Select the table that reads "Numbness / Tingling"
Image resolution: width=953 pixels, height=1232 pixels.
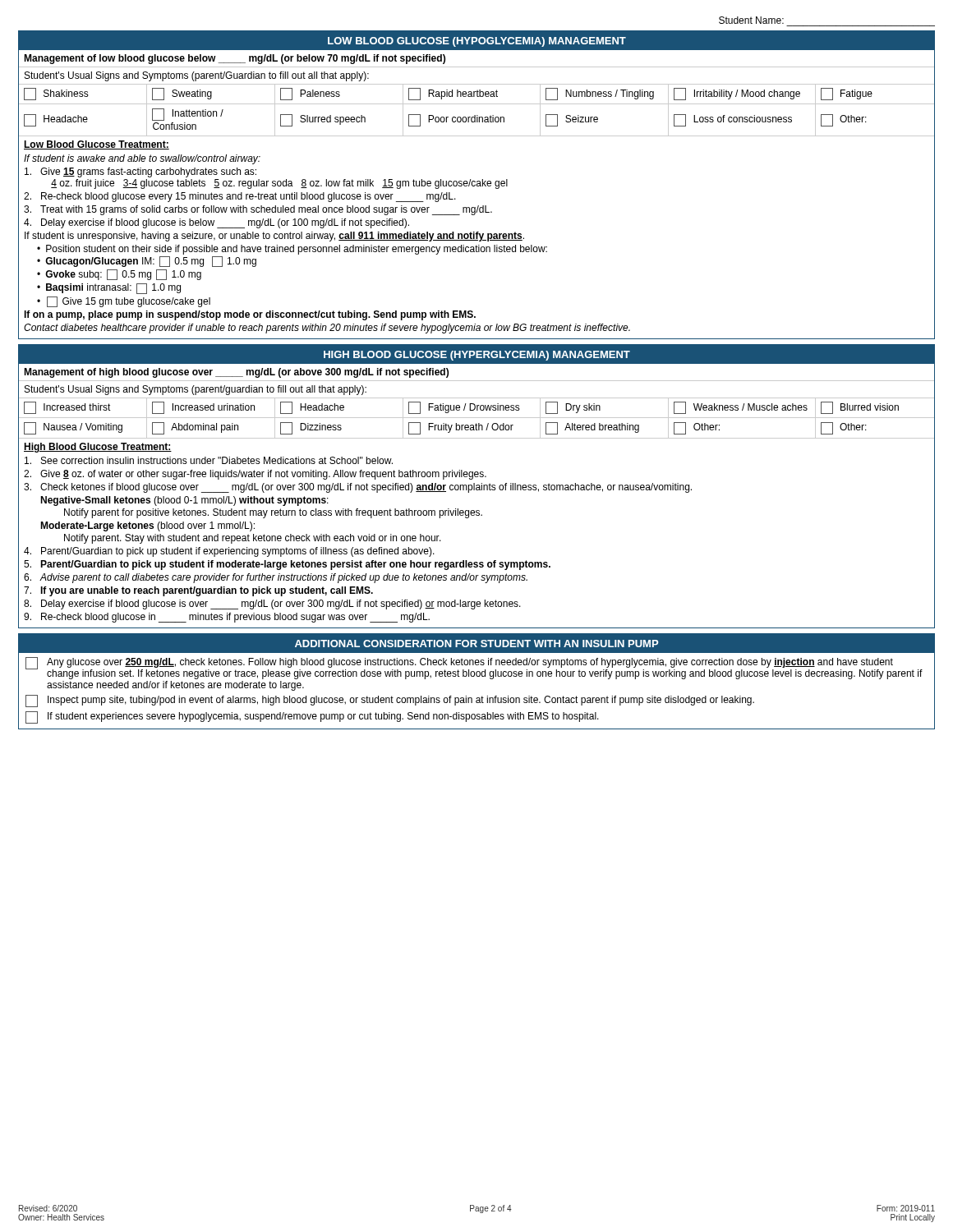click(x=476, y=95)
